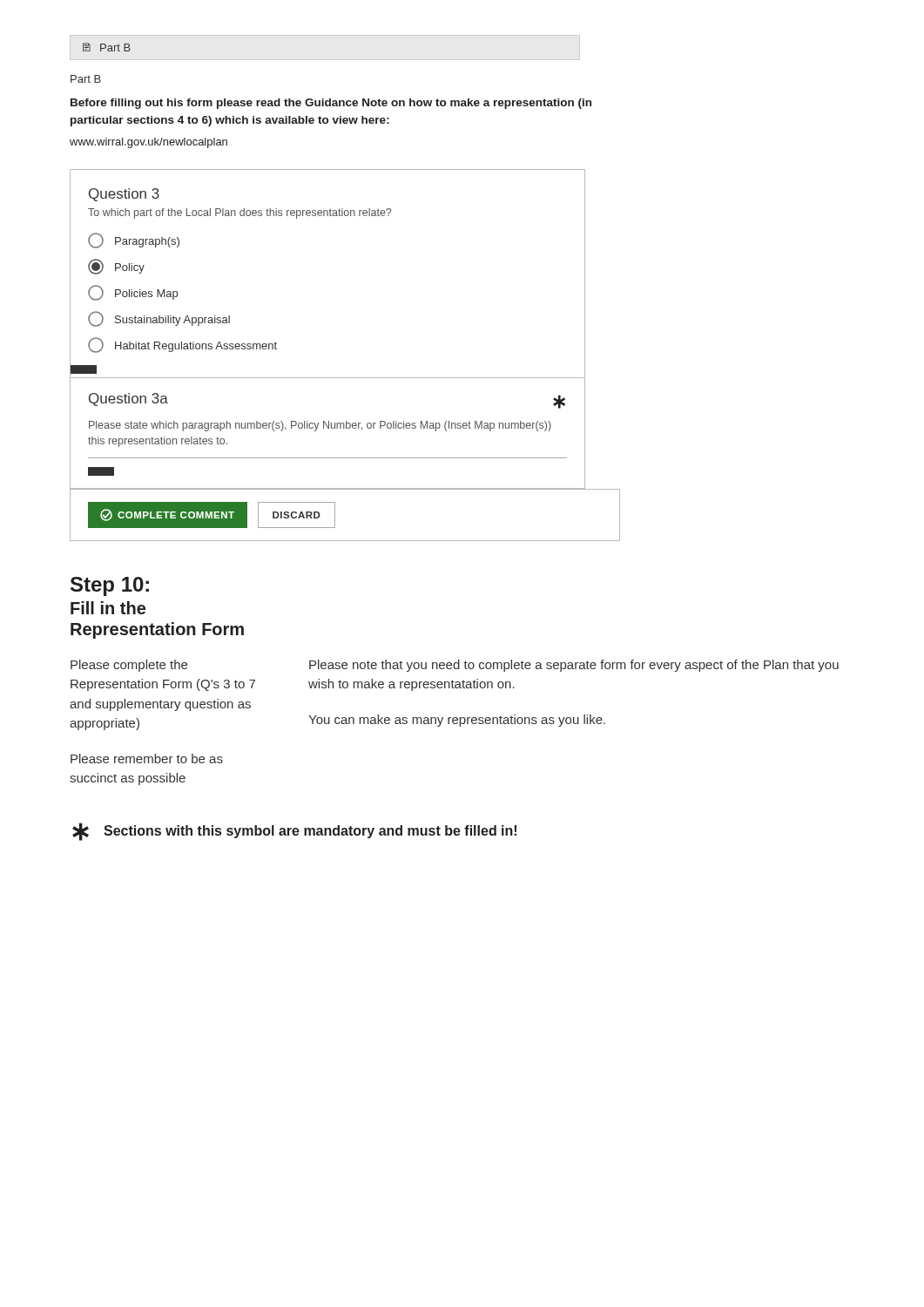Find the table that mentions "Question 3 To which part"

pyautogui.click(x=327, y=329)
